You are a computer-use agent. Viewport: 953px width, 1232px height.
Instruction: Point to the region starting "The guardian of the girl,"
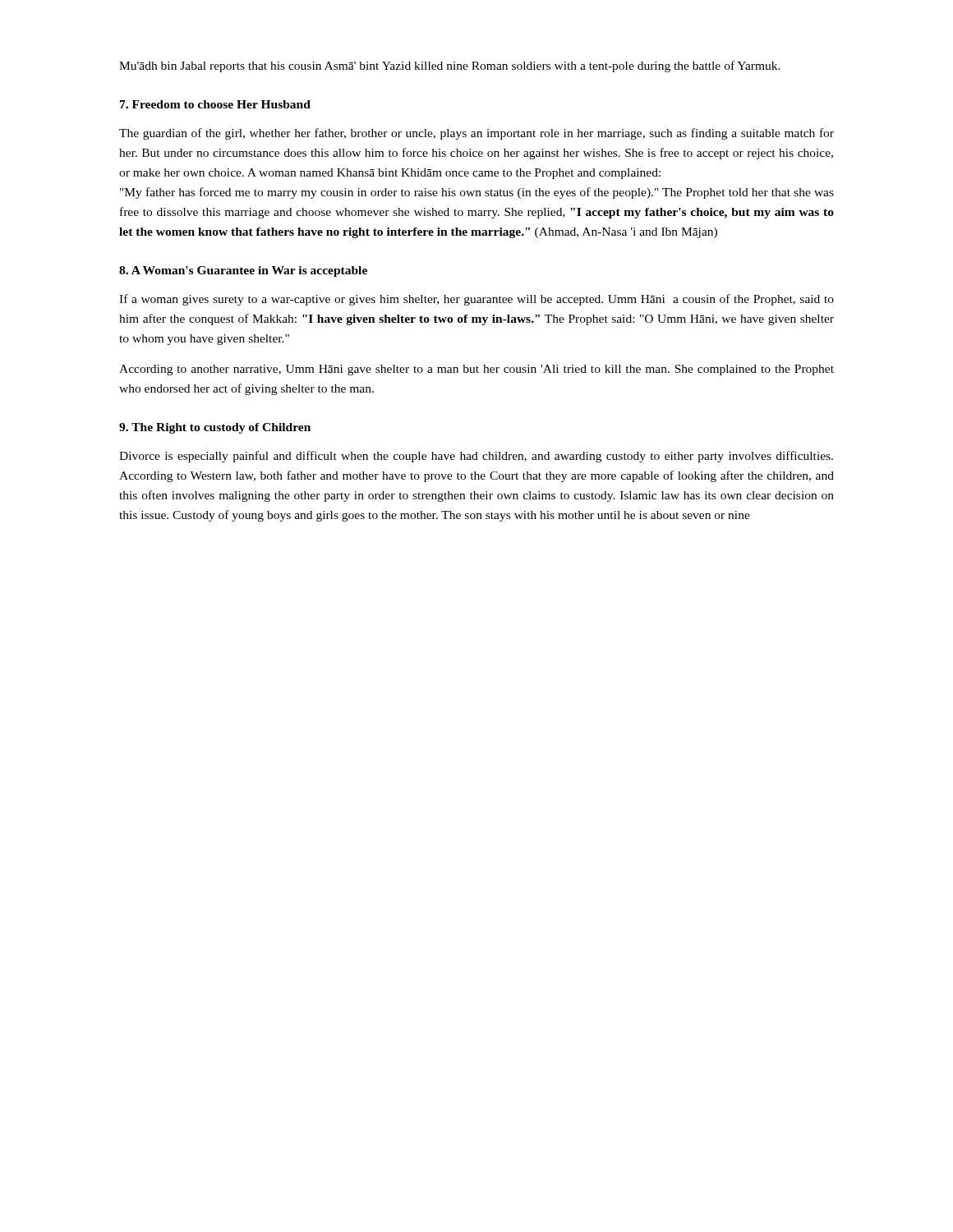[x=476, y=182]
